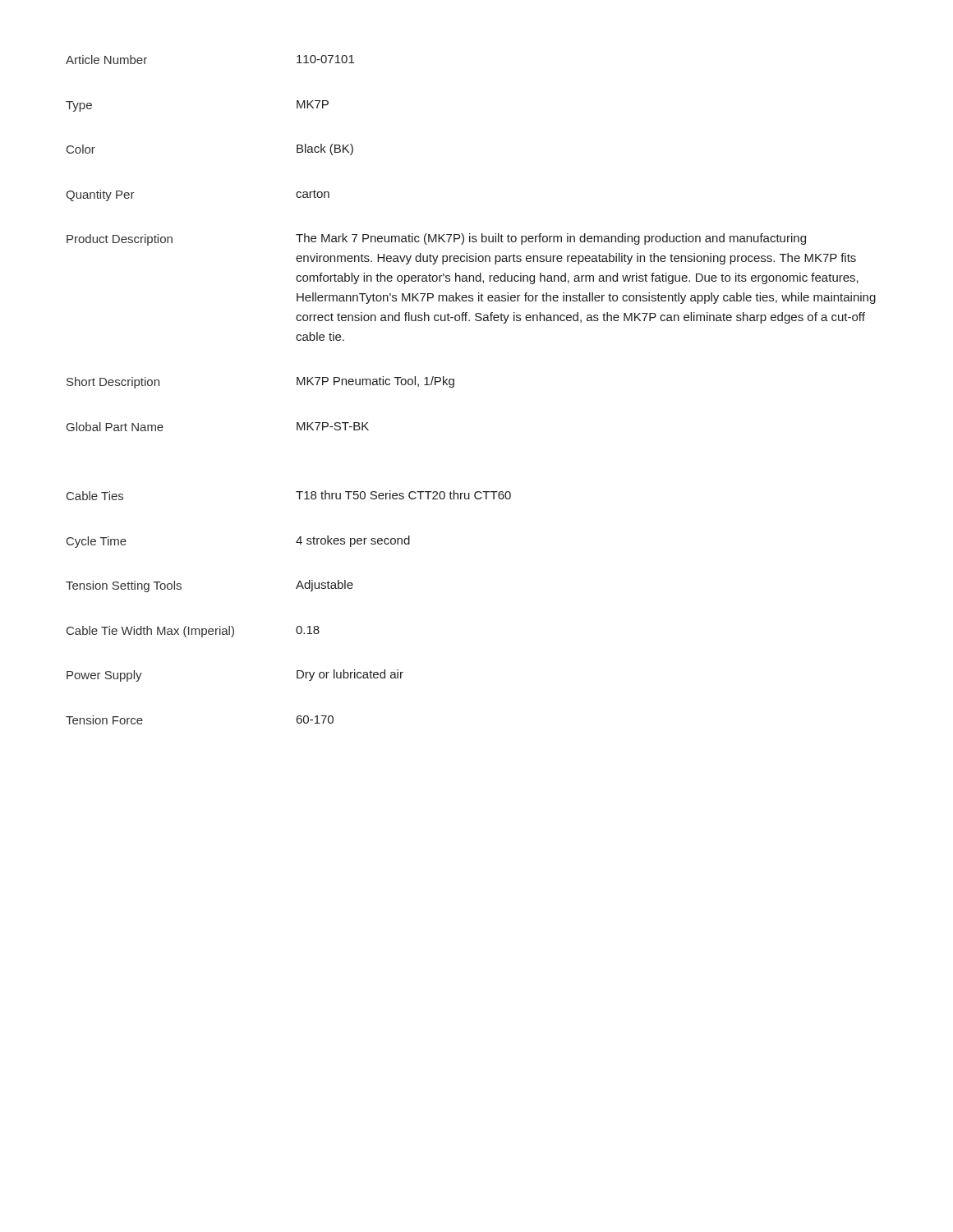Point to "Short Description MK7P Pneumatic Tool, 1/Pkg"

pos(110,382)
